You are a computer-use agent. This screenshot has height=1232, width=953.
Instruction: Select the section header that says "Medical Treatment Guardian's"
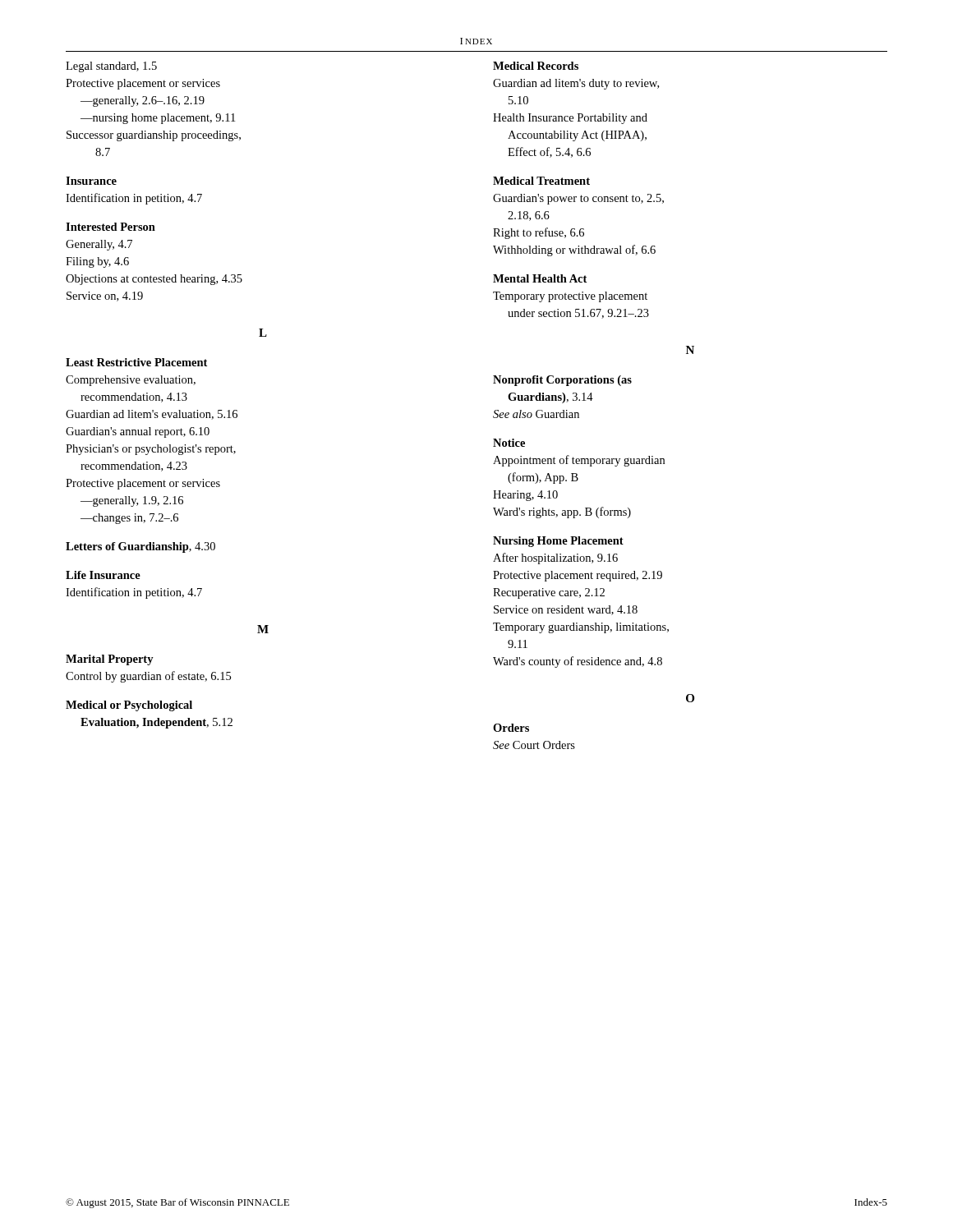coord(541,181)
